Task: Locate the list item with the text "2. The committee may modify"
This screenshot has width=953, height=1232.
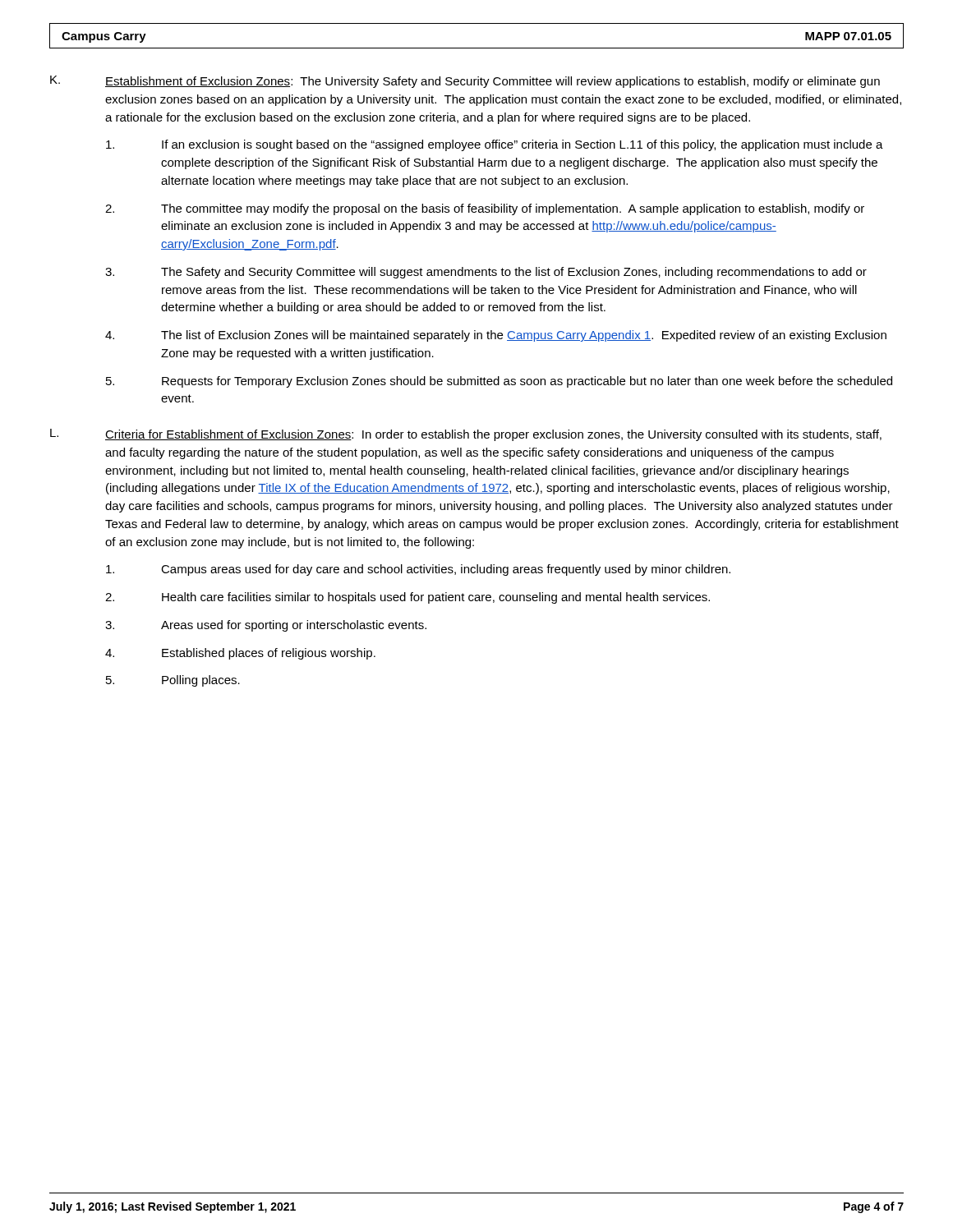Action: click(504, 226)
